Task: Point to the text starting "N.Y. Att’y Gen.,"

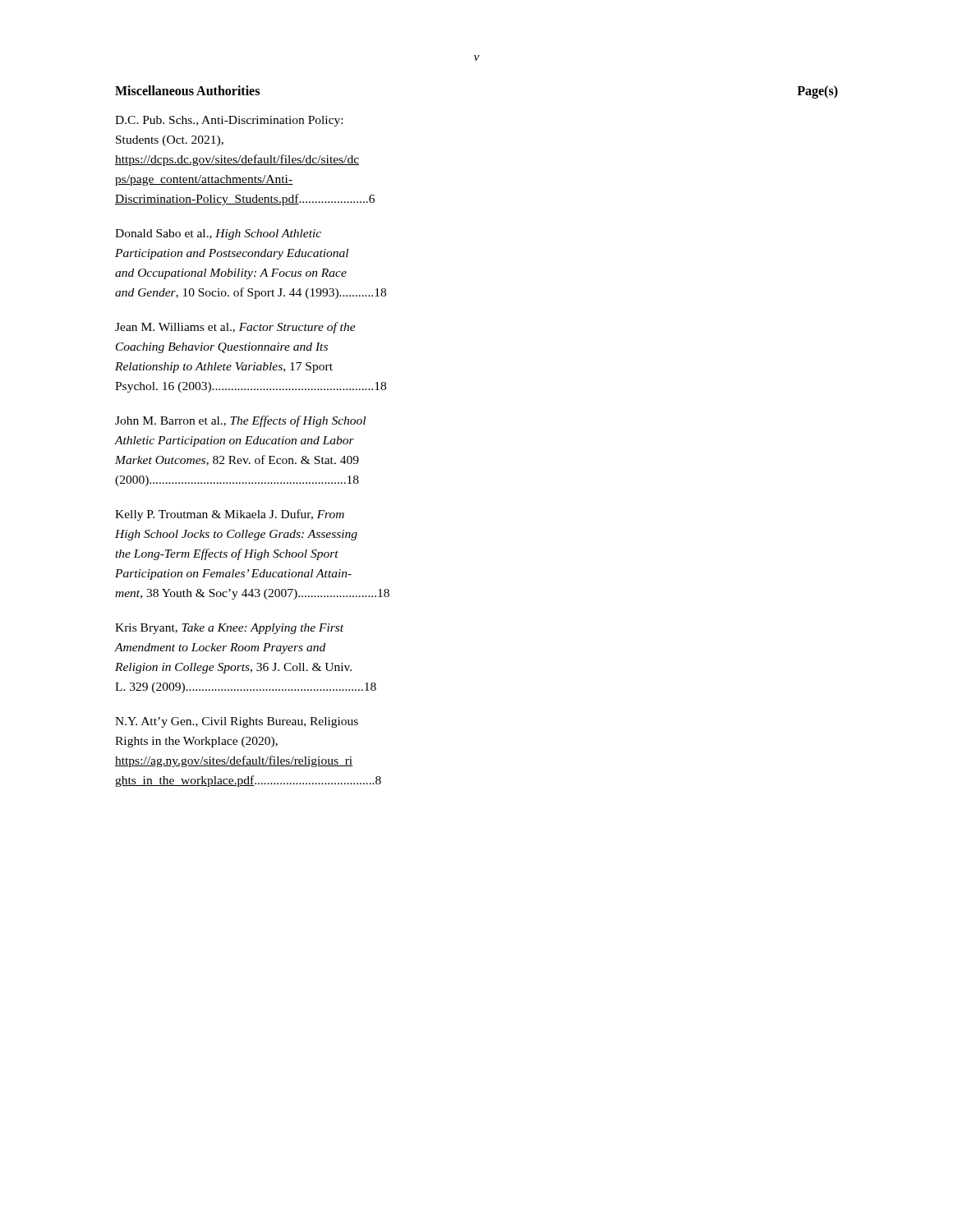Action: [237, 722]
